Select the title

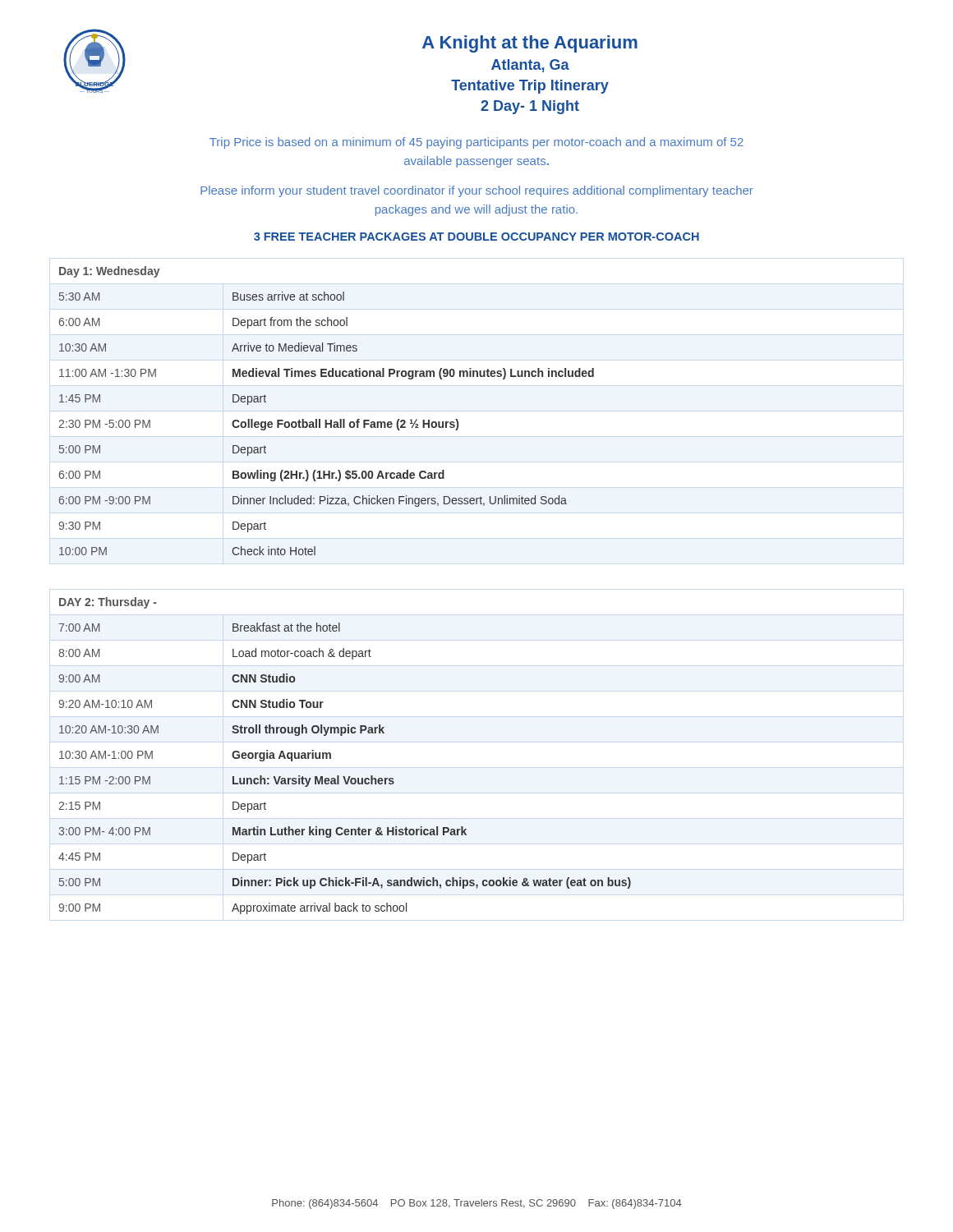pyautogui.click(x=530, y=74)
